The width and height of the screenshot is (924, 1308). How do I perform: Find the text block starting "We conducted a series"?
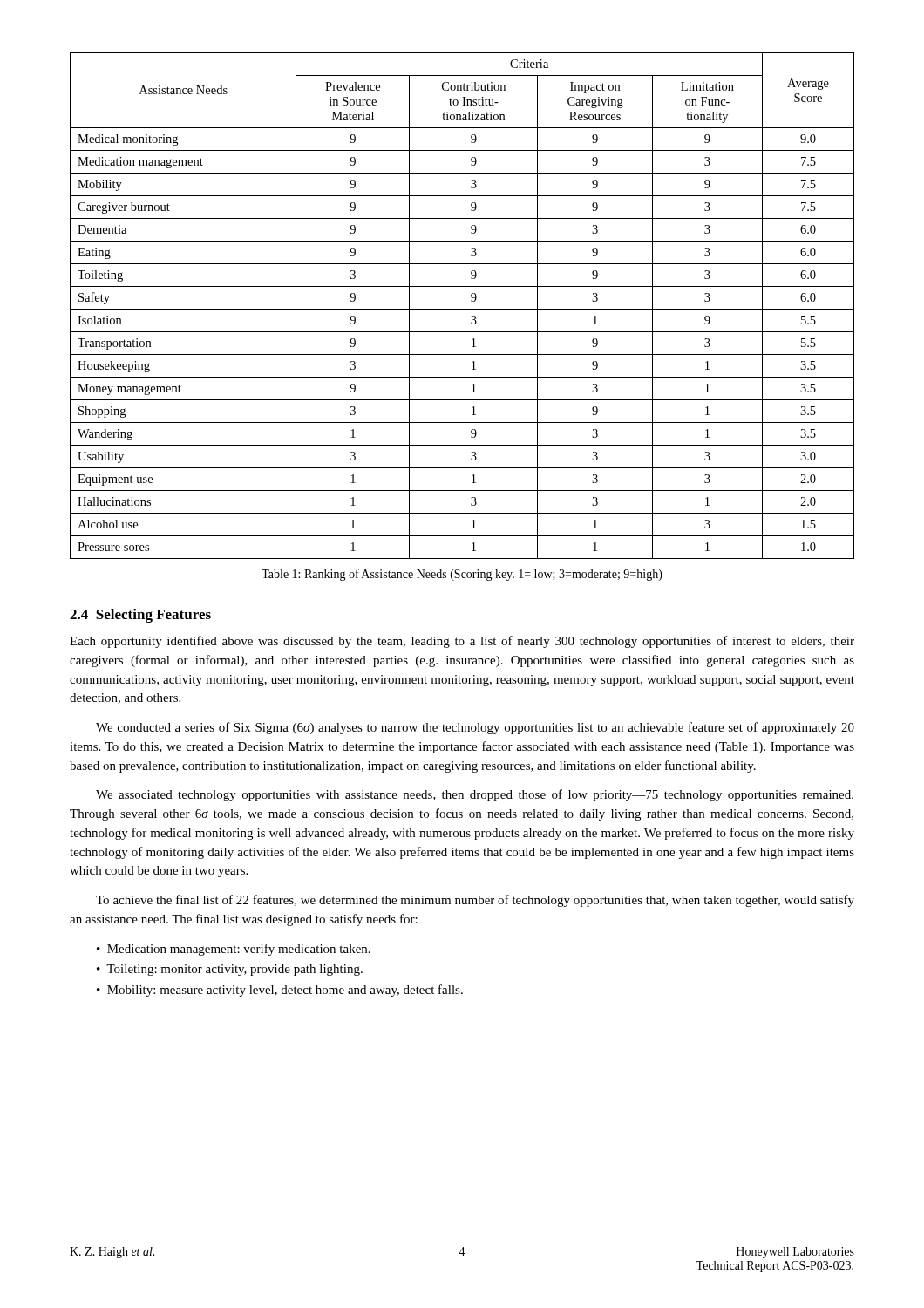pos(462,746)
